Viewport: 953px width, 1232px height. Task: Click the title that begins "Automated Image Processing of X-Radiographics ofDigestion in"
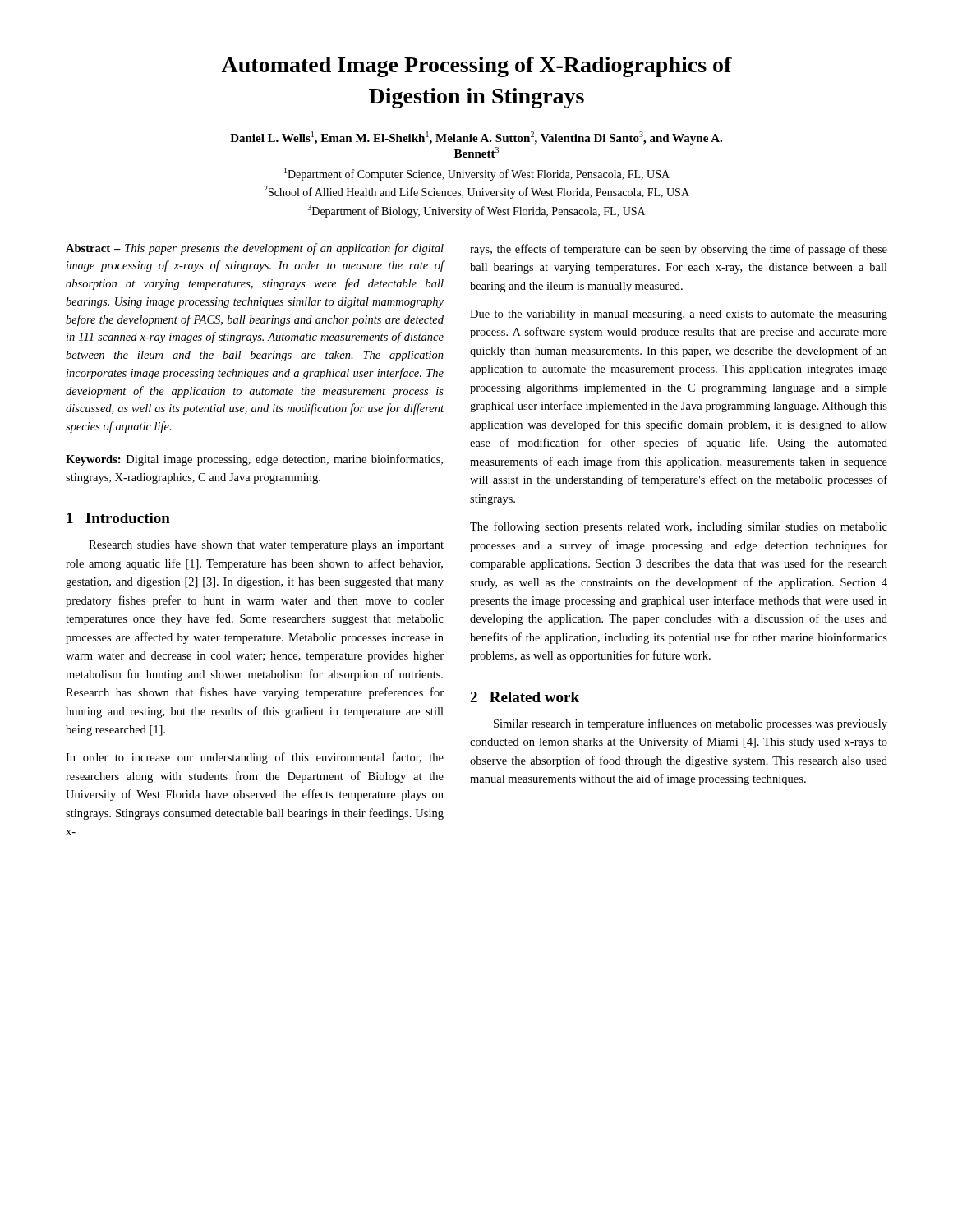coord(476,80)
